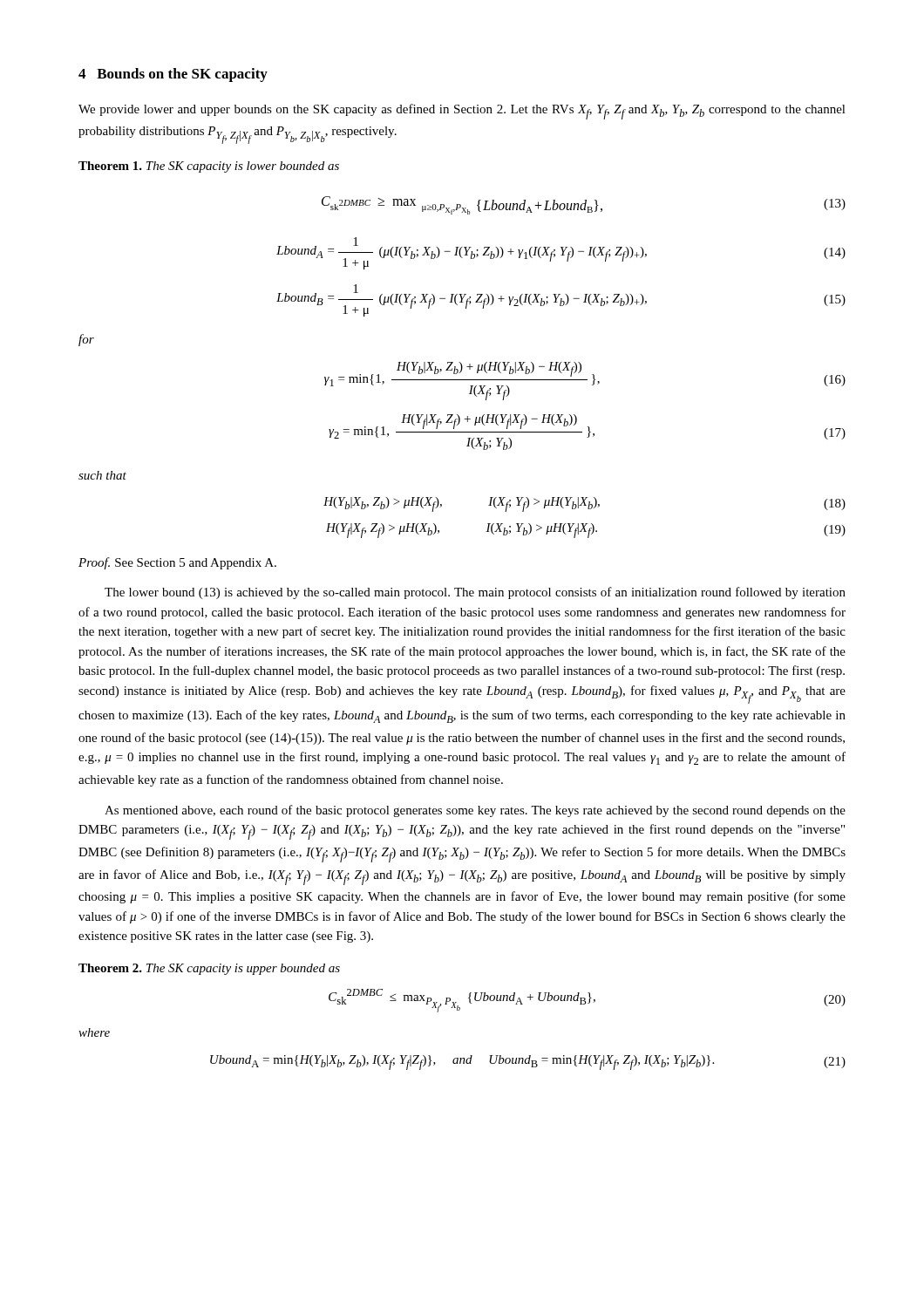
Task: Locate the text starting "As mentioned above, each round"
Action: coord(462,873)
